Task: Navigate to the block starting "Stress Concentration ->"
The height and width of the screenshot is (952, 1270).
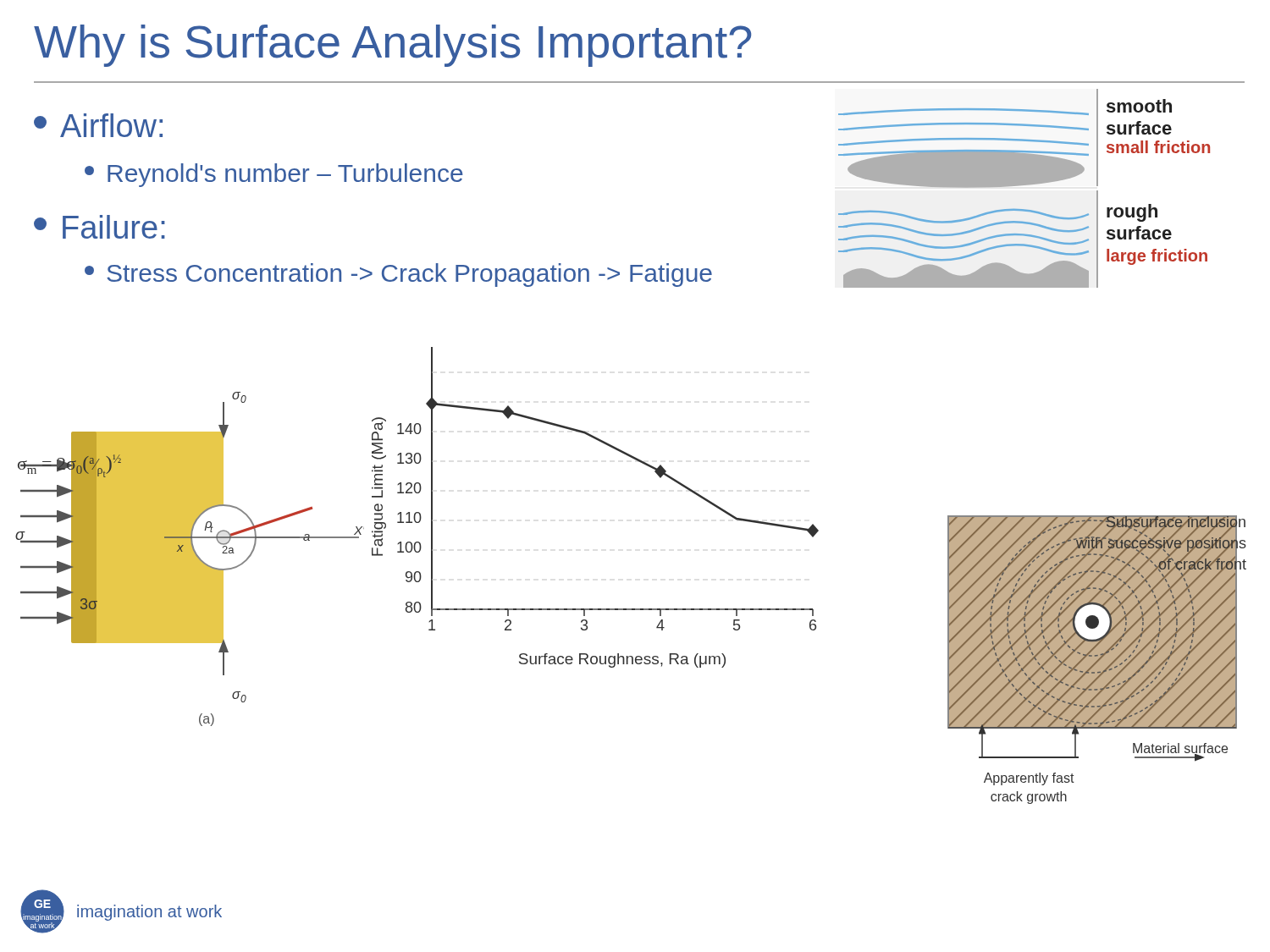Action: 399,273
